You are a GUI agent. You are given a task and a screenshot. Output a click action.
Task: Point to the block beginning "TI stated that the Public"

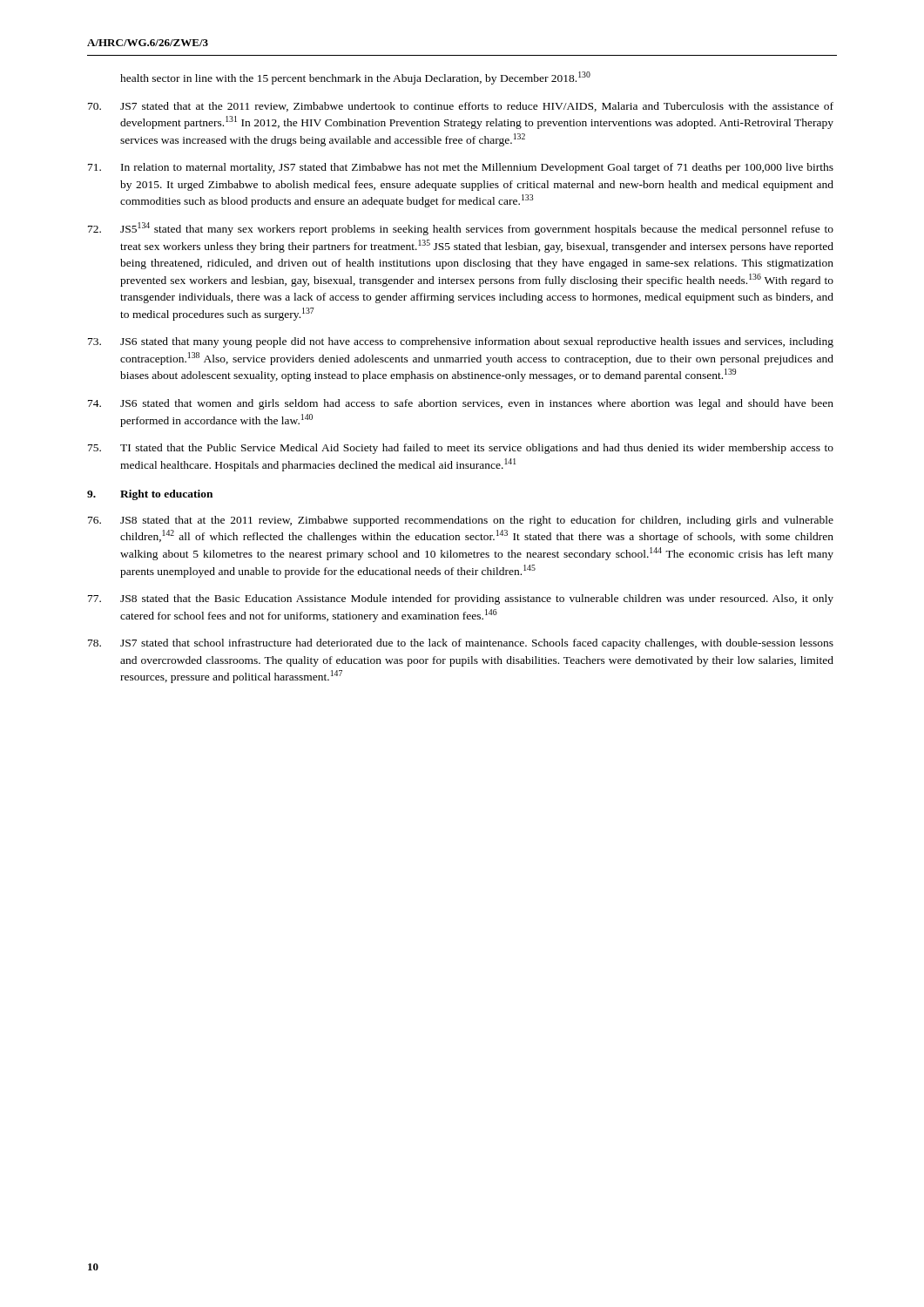[460, 456]
